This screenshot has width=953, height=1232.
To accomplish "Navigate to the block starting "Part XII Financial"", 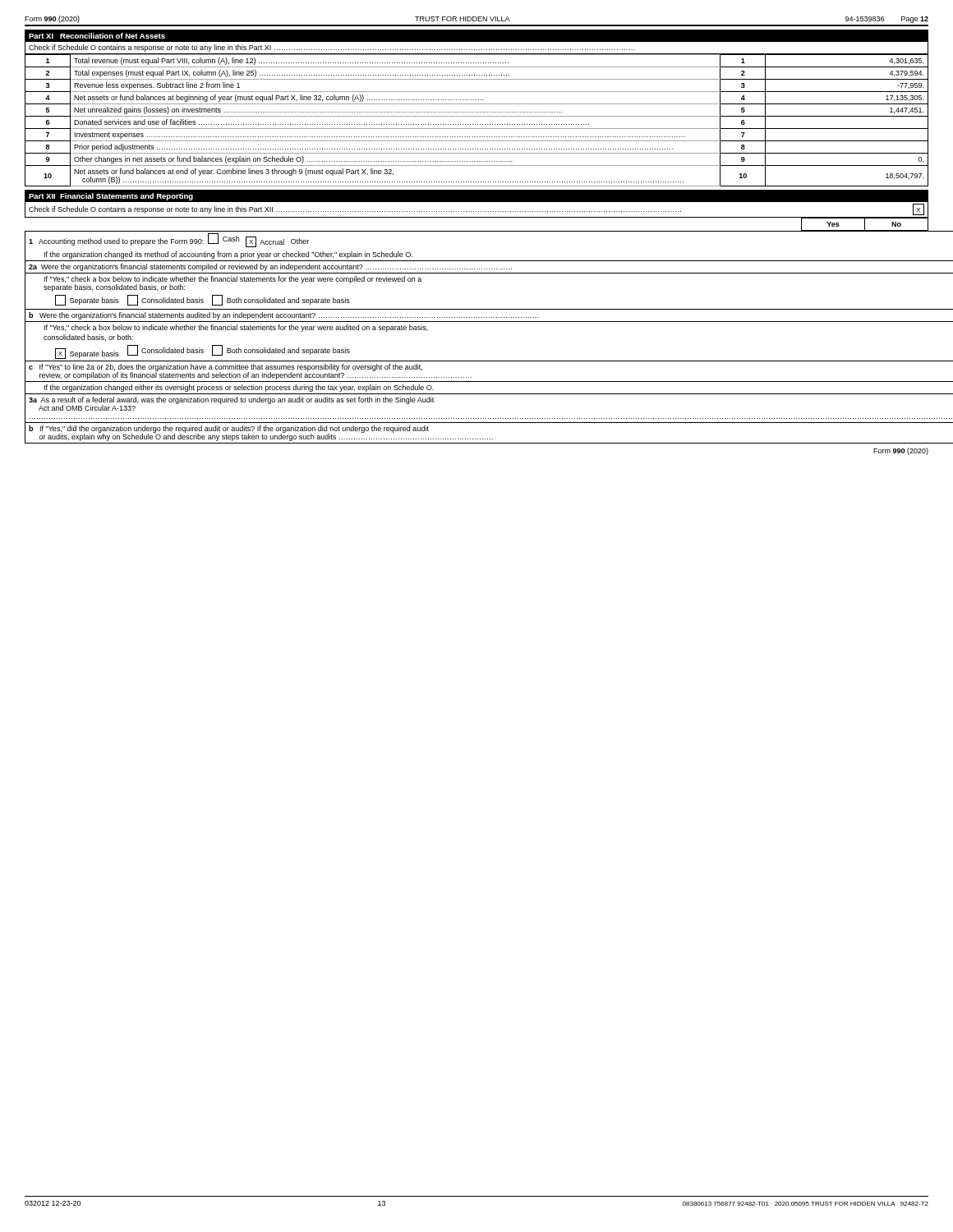I will click(111, 196).
